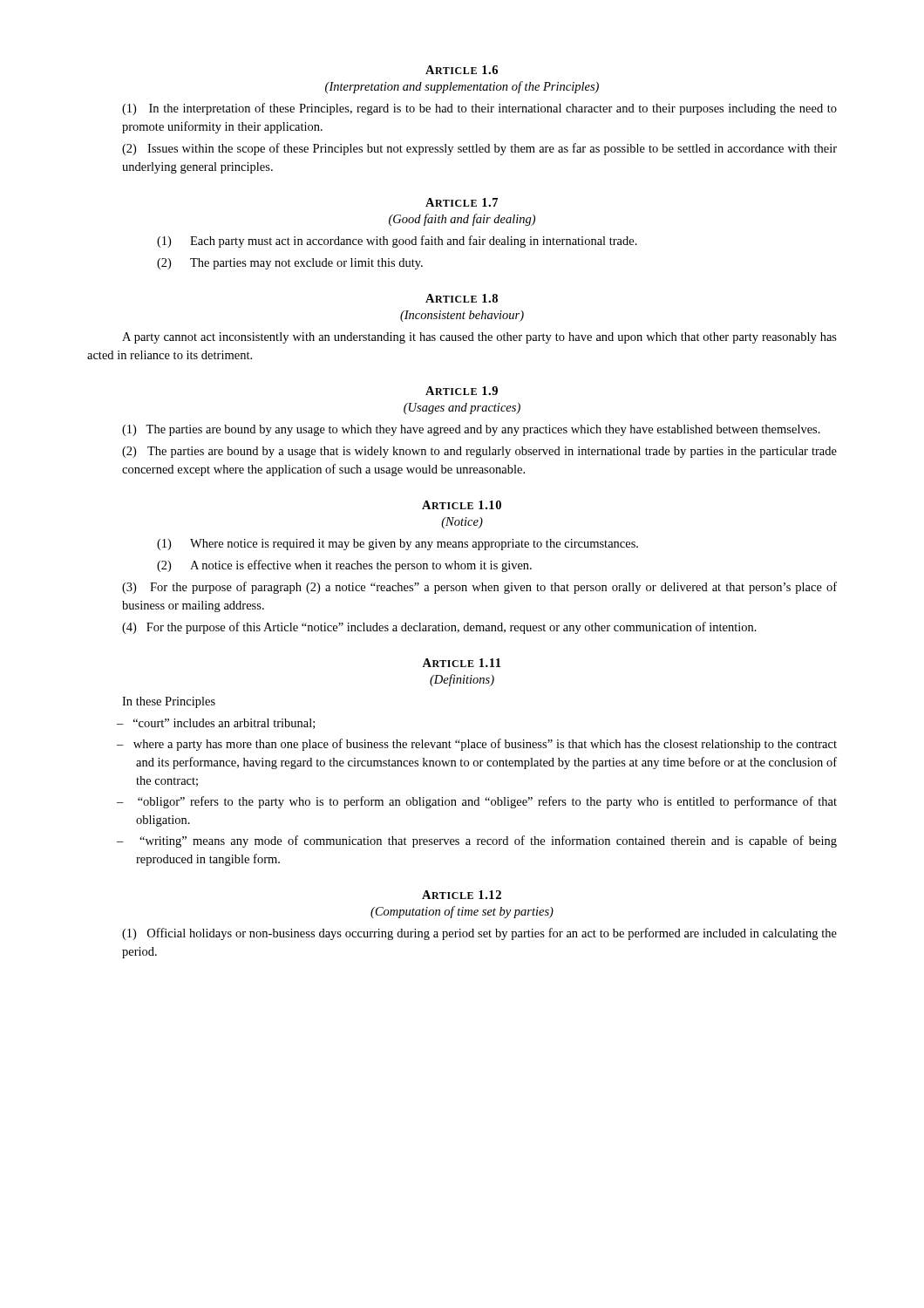Find the list item containing "– “writing” means any mode"
This screenshot has width=924, height=1308.
477,850
